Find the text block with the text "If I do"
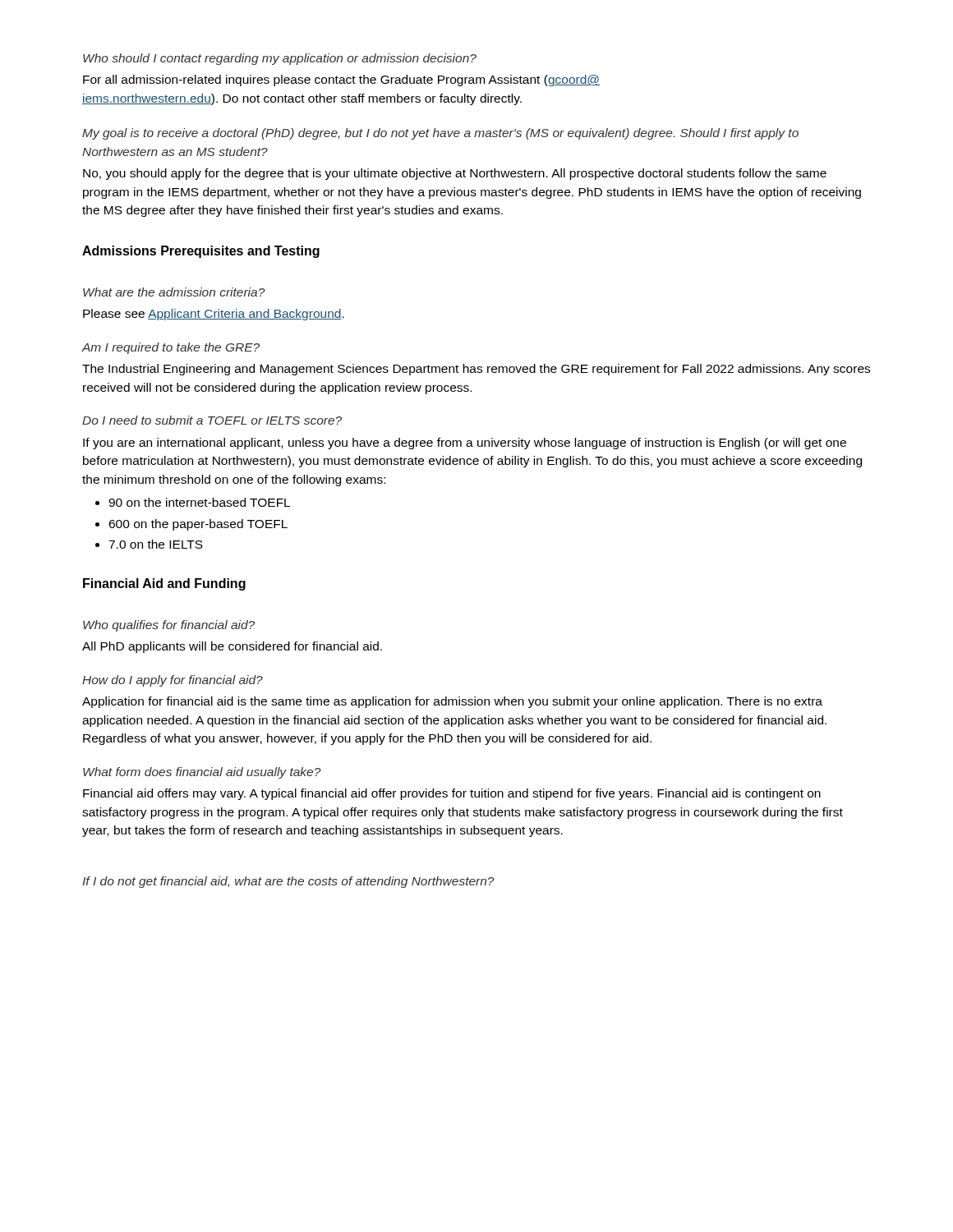This screenshot has height=1232, width=953. [476, 882]
